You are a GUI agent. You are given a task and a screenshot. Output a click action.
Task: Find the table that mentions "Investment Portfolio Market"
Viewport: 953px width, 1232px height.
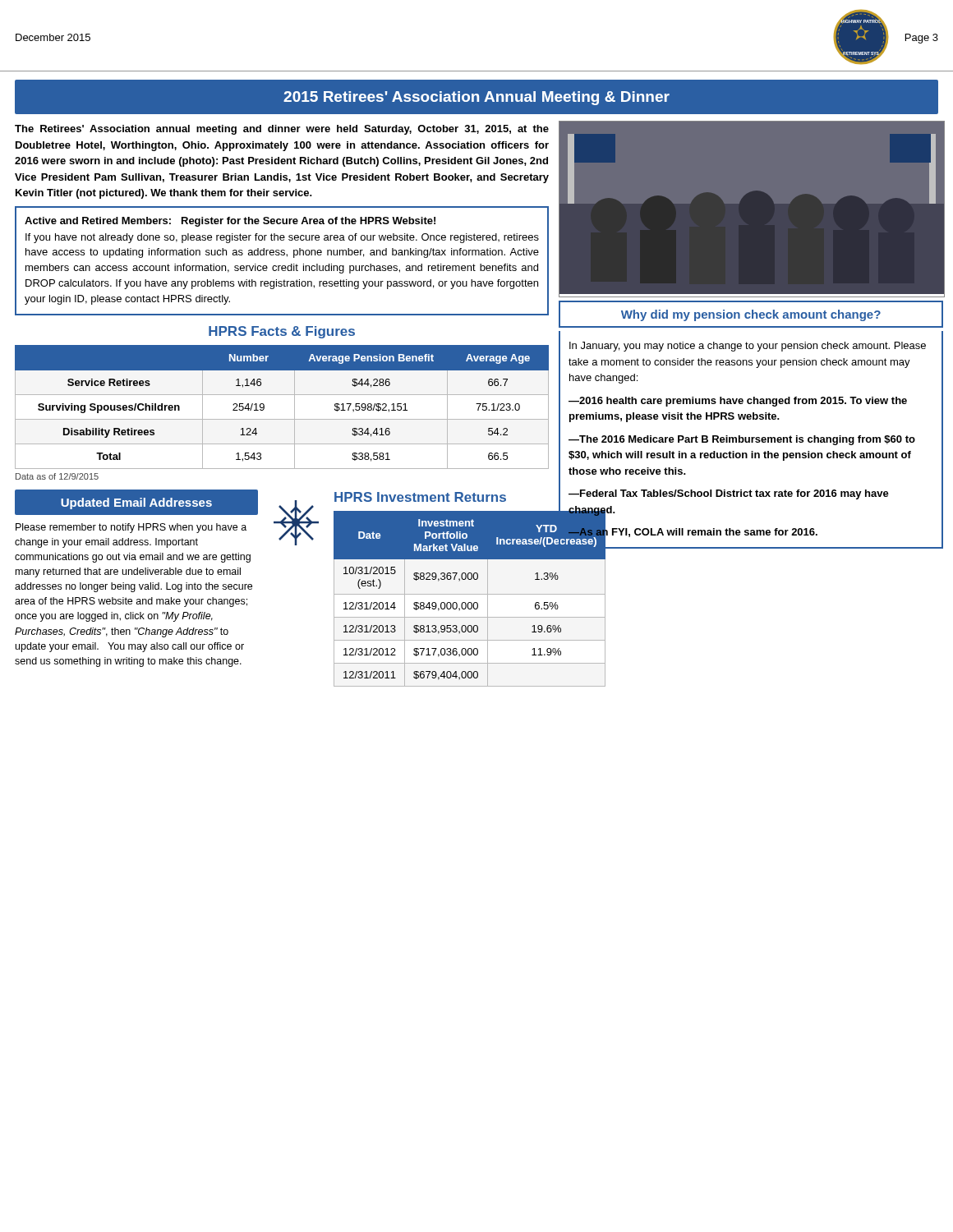(470, 599)
